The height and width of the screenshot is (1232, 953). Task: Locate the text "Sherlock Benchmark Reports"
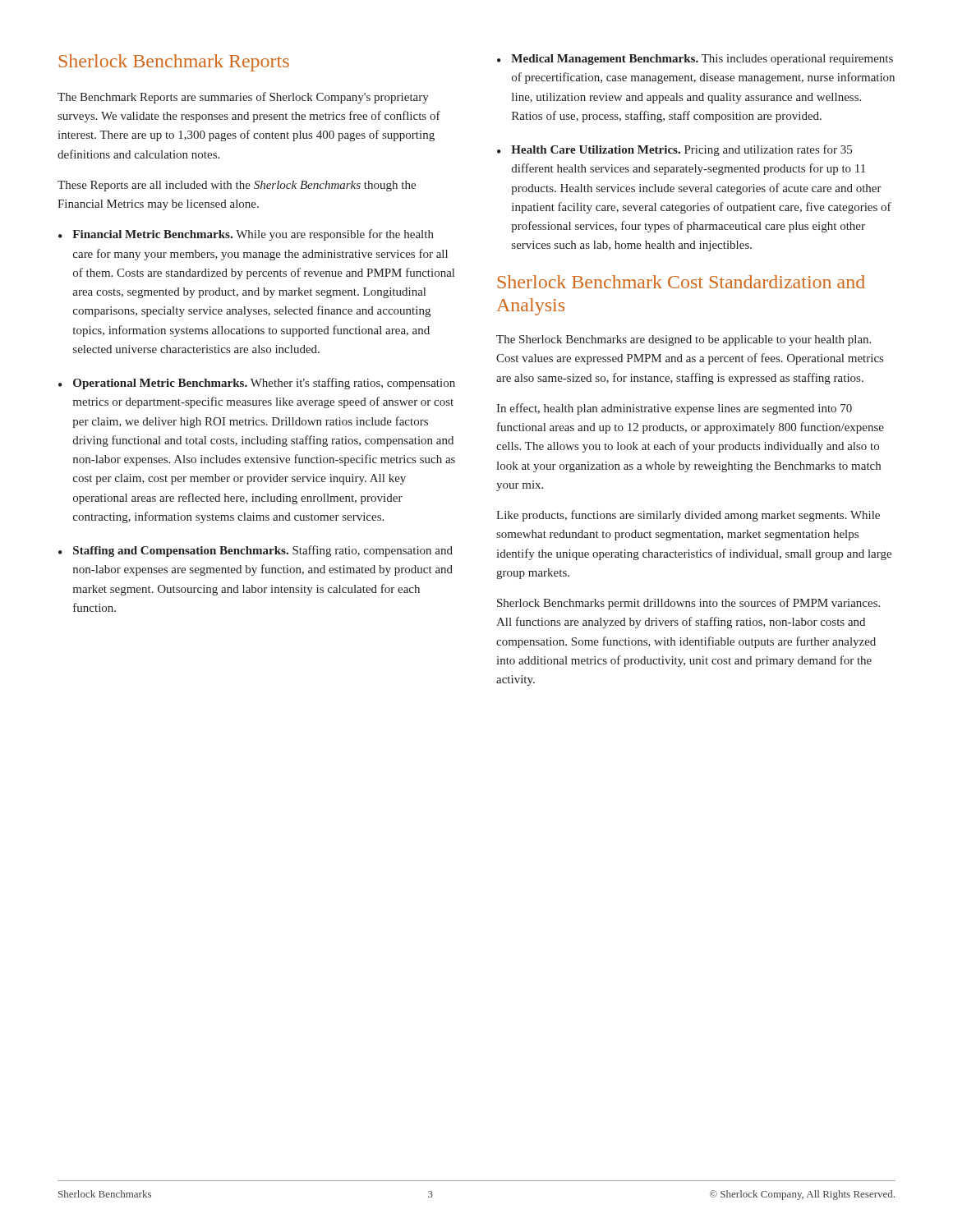click(257, 61)
